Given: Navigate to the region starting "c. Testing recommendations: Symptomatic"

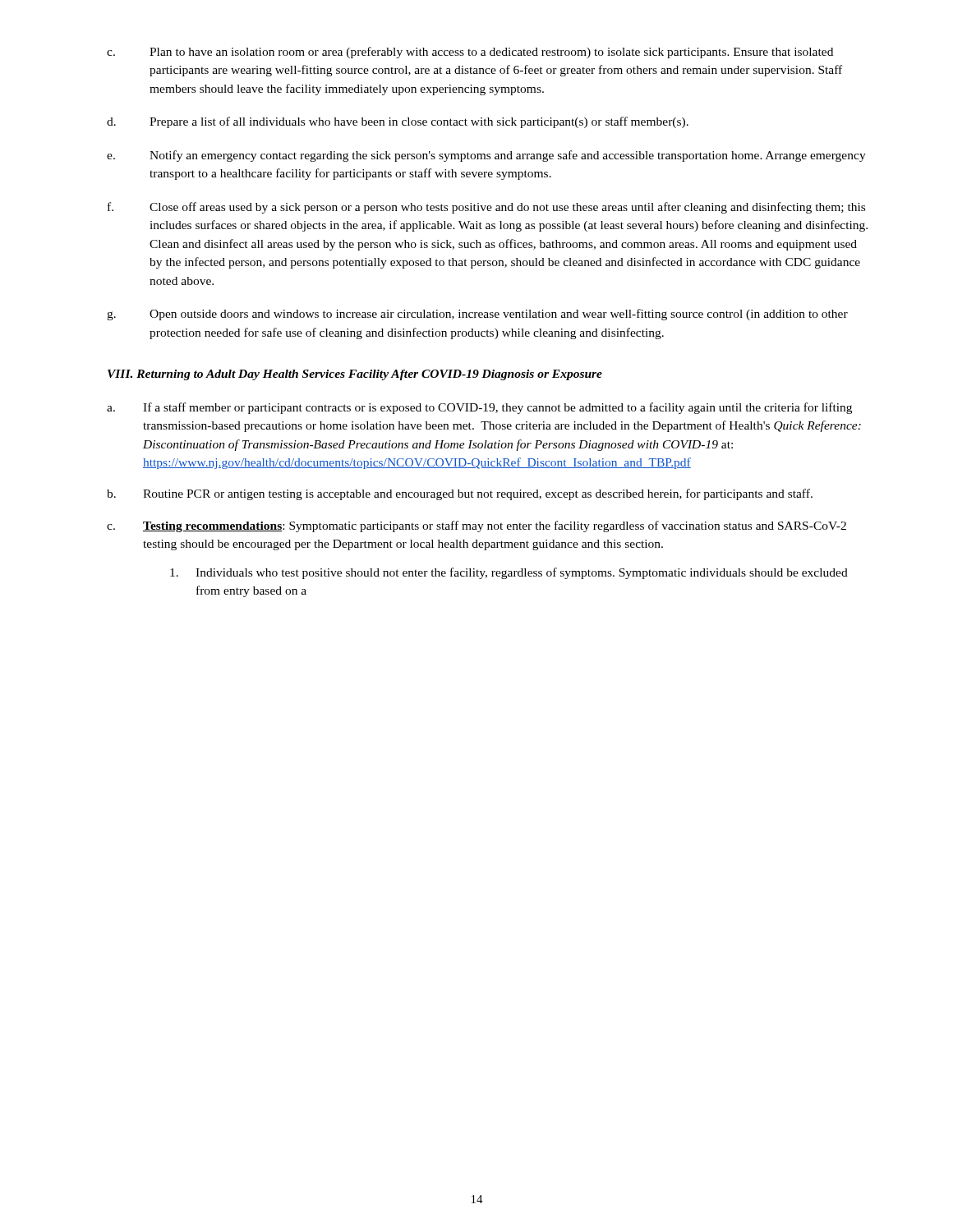Looking at the screenshot, I should coord(489,558).
